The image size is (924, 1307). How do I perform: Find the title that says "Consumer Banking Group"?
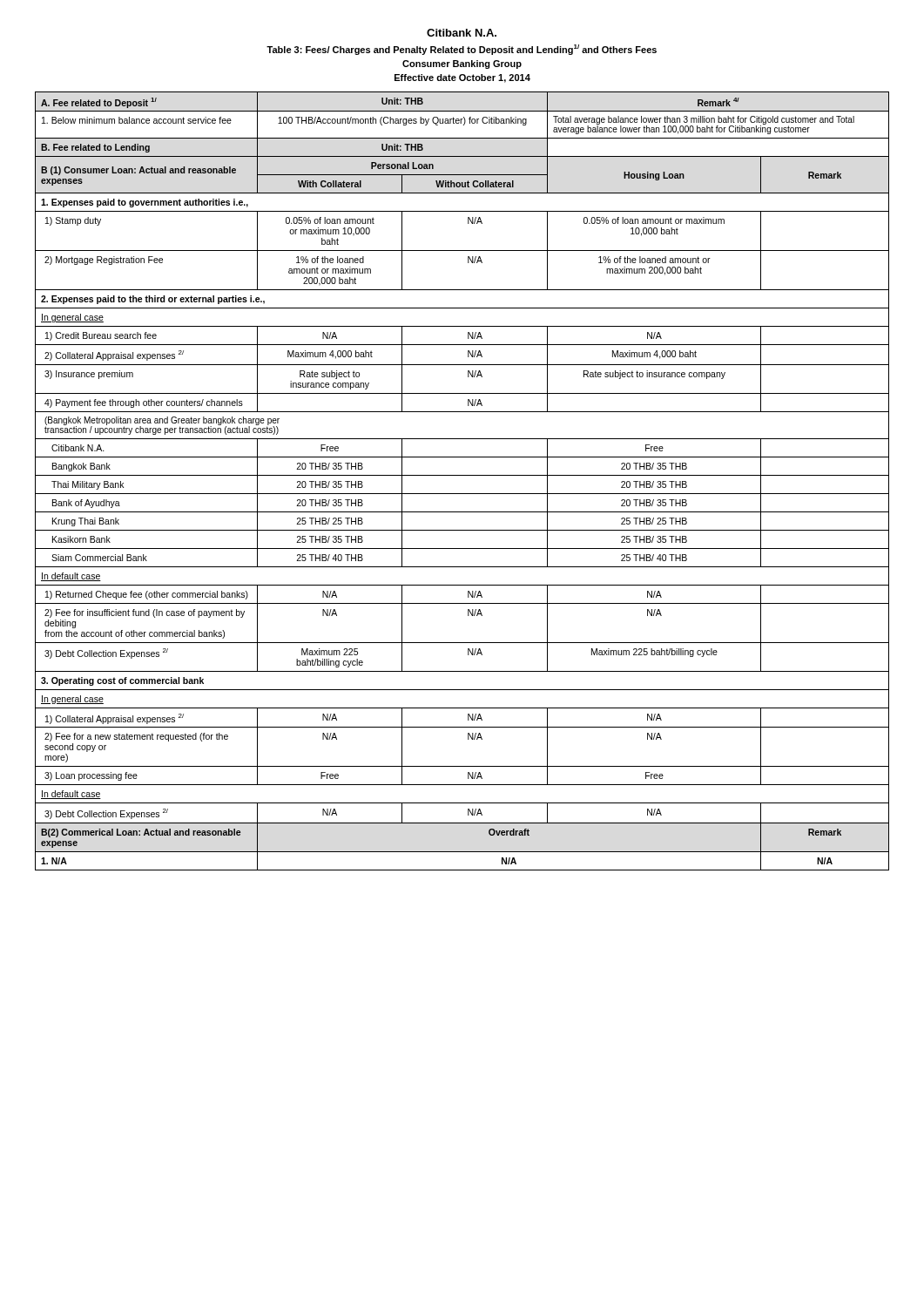pos(462,63)
